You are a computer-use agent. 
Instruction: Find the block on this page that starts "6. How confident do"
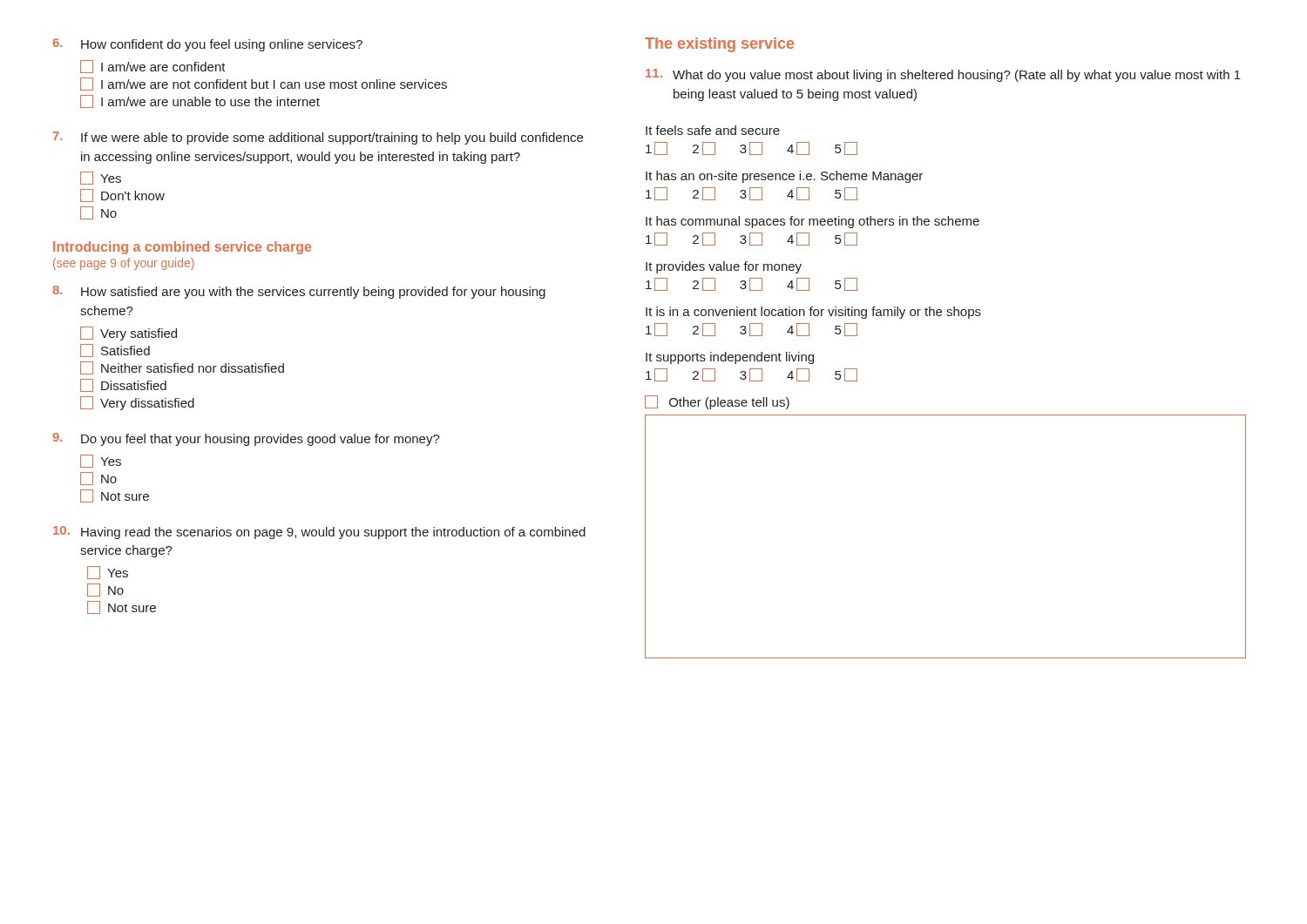(322, 72)
